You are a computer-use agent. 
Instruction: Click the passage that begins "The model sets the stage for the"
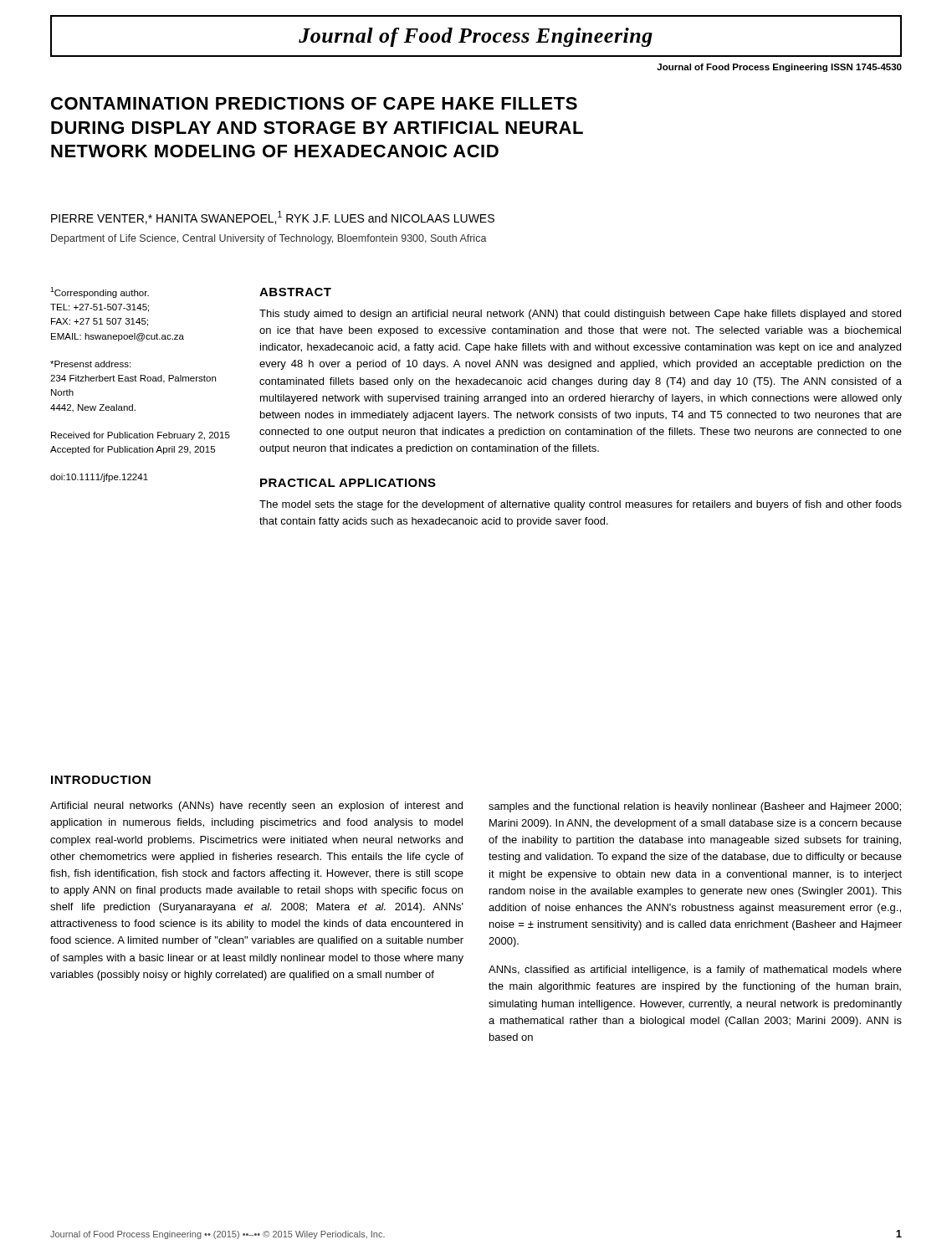[x=581, y=513]
